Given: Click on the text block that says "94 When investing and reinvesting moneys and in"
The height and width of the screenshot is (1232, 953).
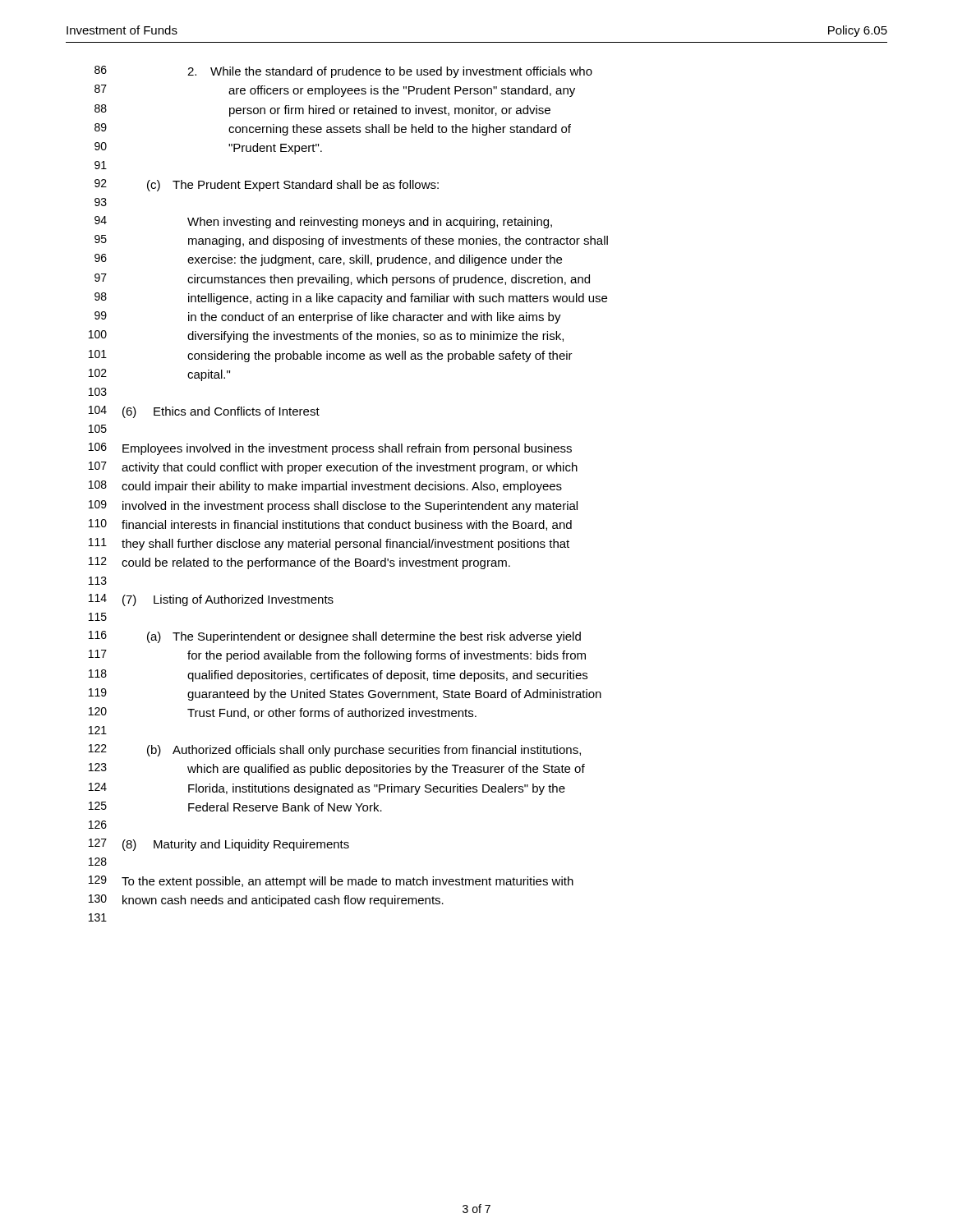Looking at the screenshot, I should [x=476, y=298].
